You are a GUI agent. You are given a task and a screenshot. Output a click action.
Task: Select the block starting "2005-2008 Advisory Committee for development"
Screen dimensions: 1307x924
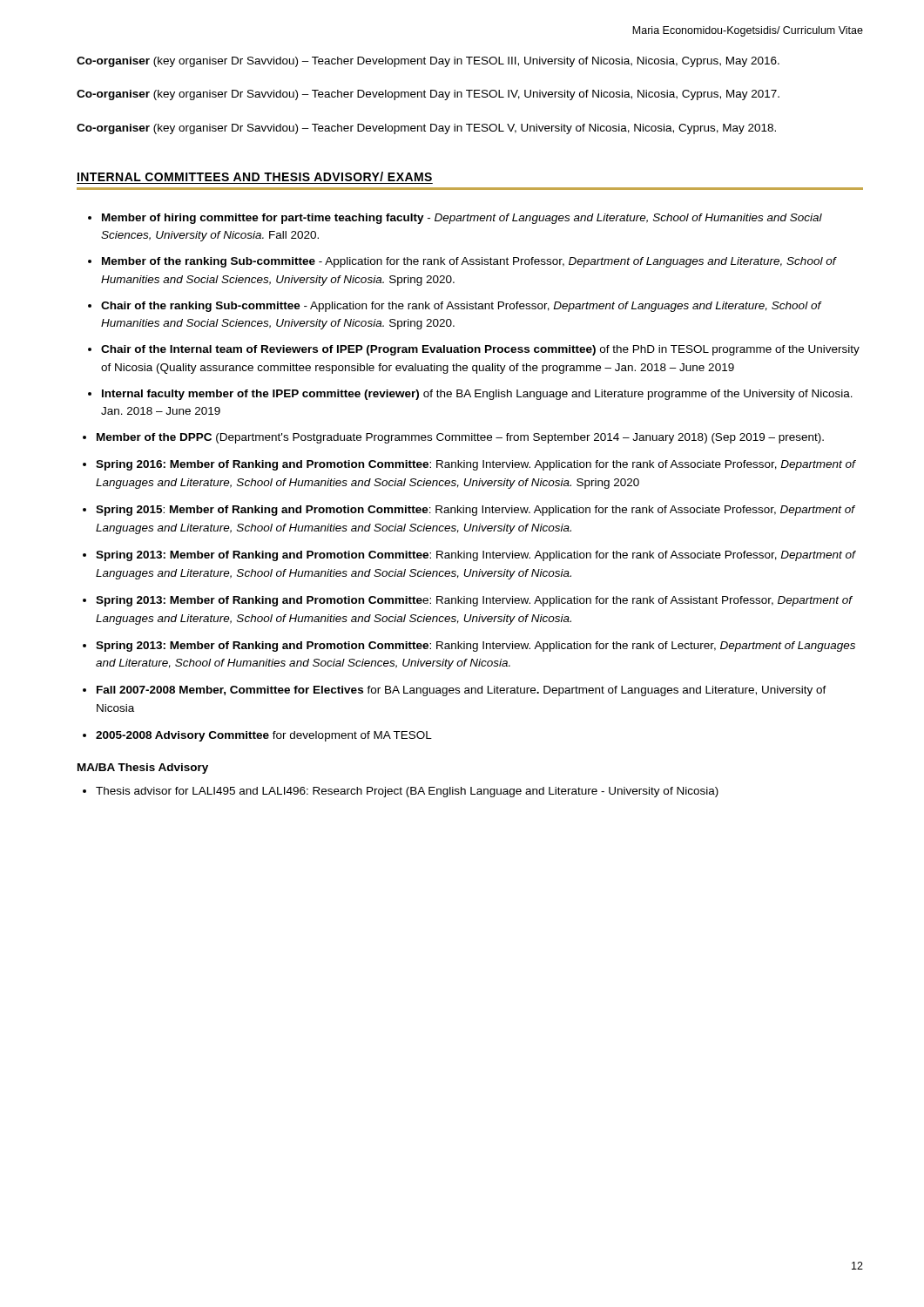264,735
